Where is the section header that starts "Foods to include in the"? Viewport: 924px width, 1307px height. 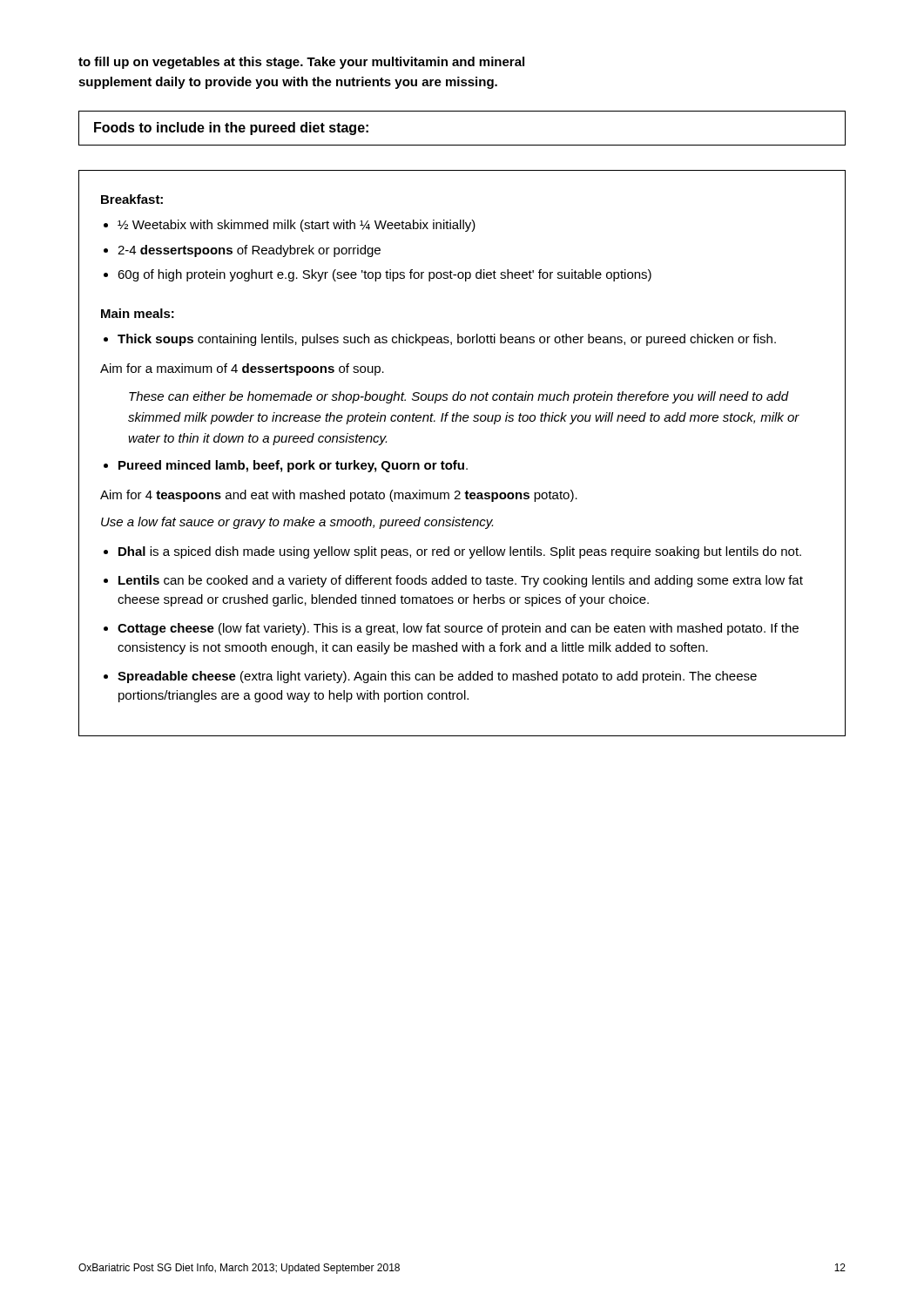tap(231, 128)
